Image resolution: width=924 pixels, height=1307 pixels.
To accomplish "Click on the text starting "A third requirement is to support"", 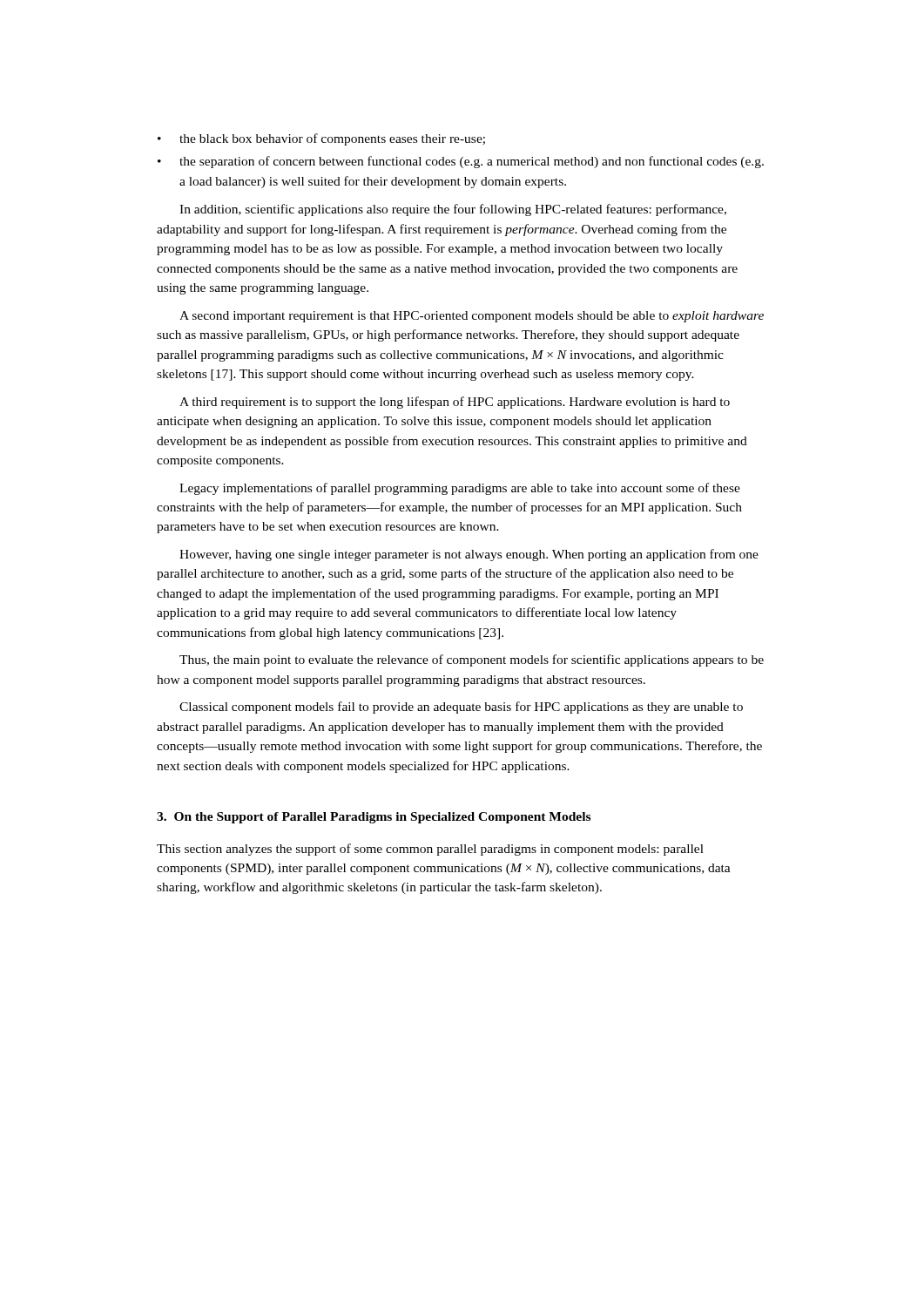I will pyautogui.click(x=452, y=430).
